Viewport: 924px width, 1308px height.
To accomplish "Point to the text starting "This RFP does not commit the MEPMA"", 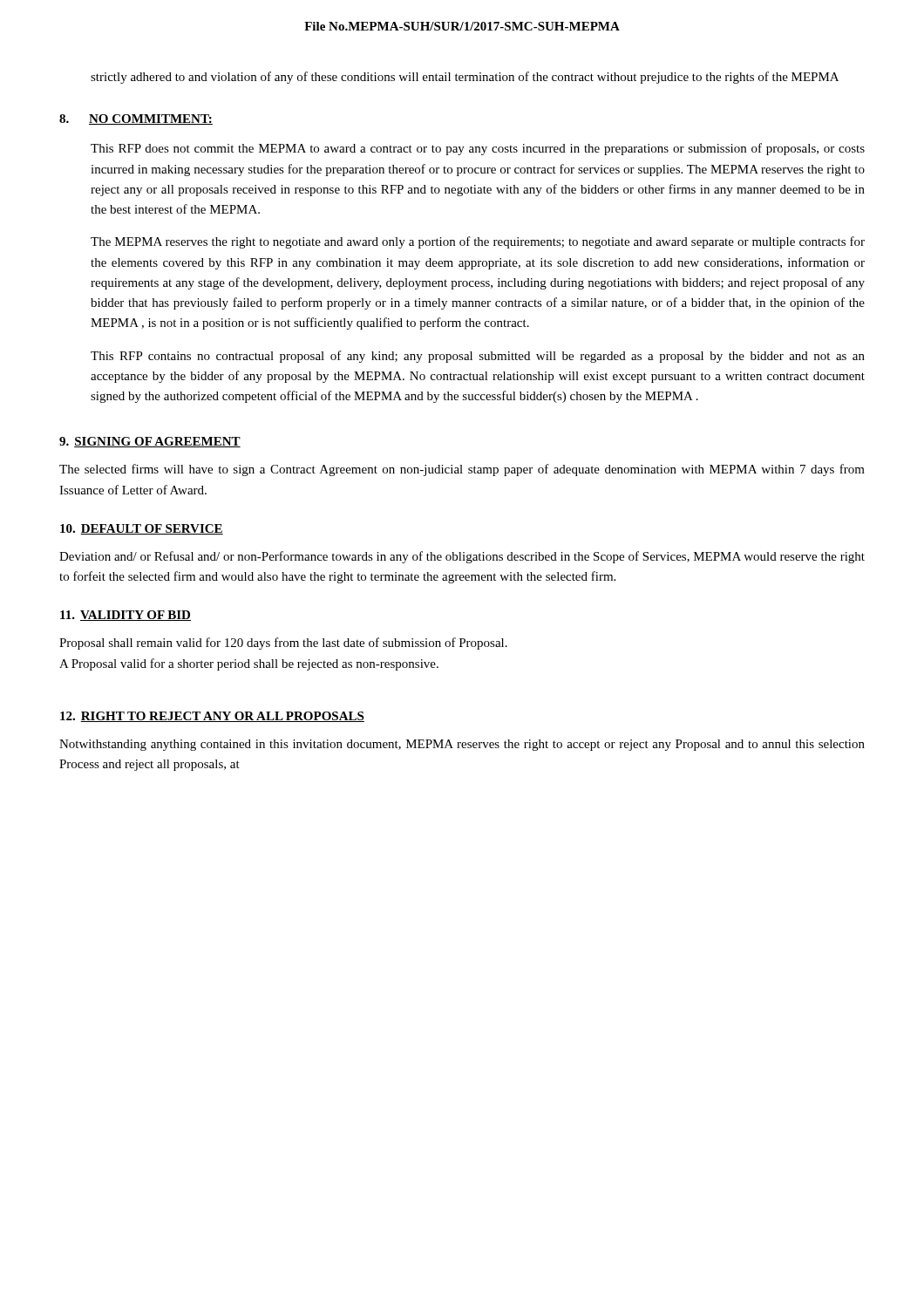I will (478, 179).
